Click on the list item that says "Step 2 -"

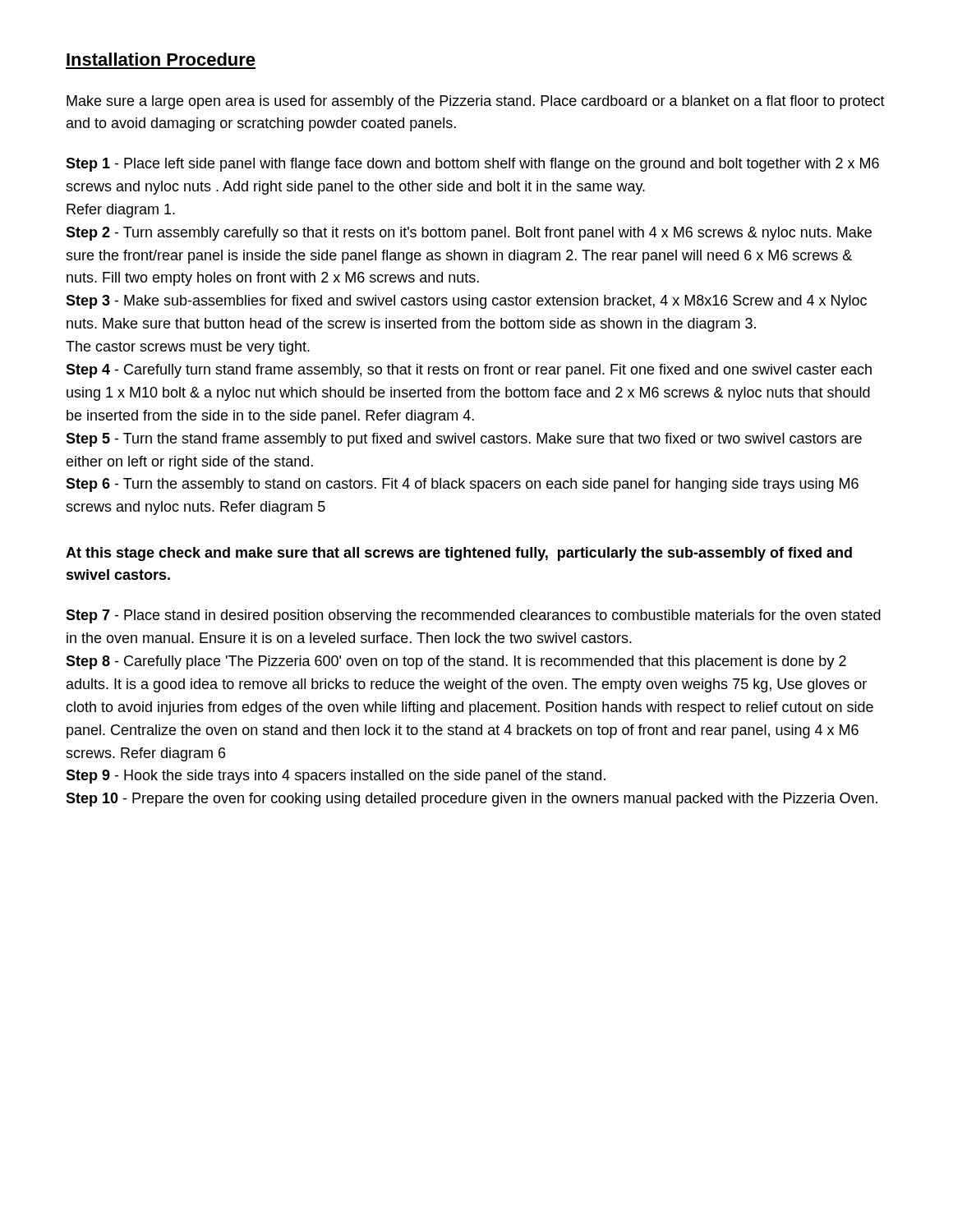coord(476,256)
